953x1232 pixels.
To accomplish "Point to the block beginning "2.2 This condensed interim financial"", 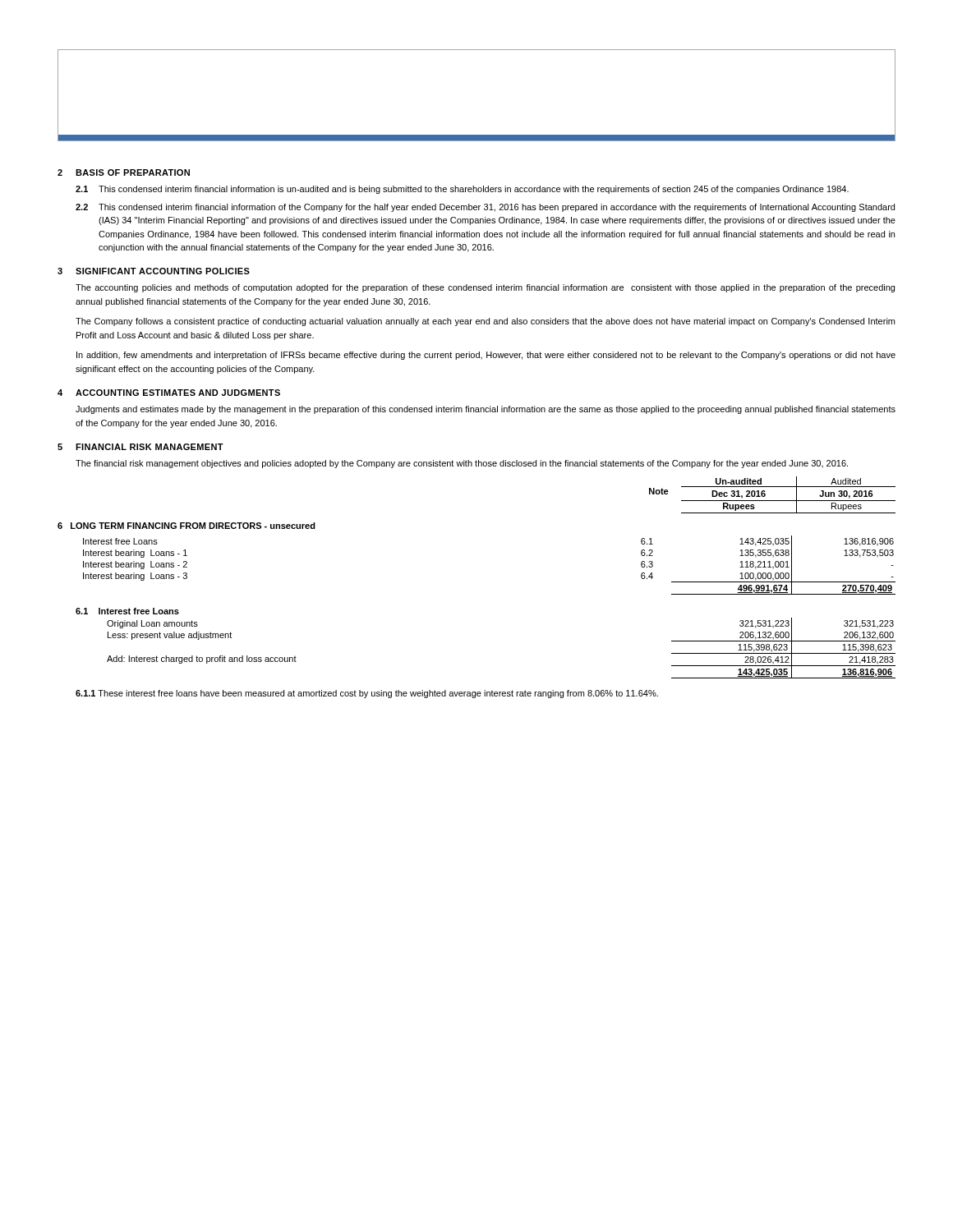I will [486, 227].
